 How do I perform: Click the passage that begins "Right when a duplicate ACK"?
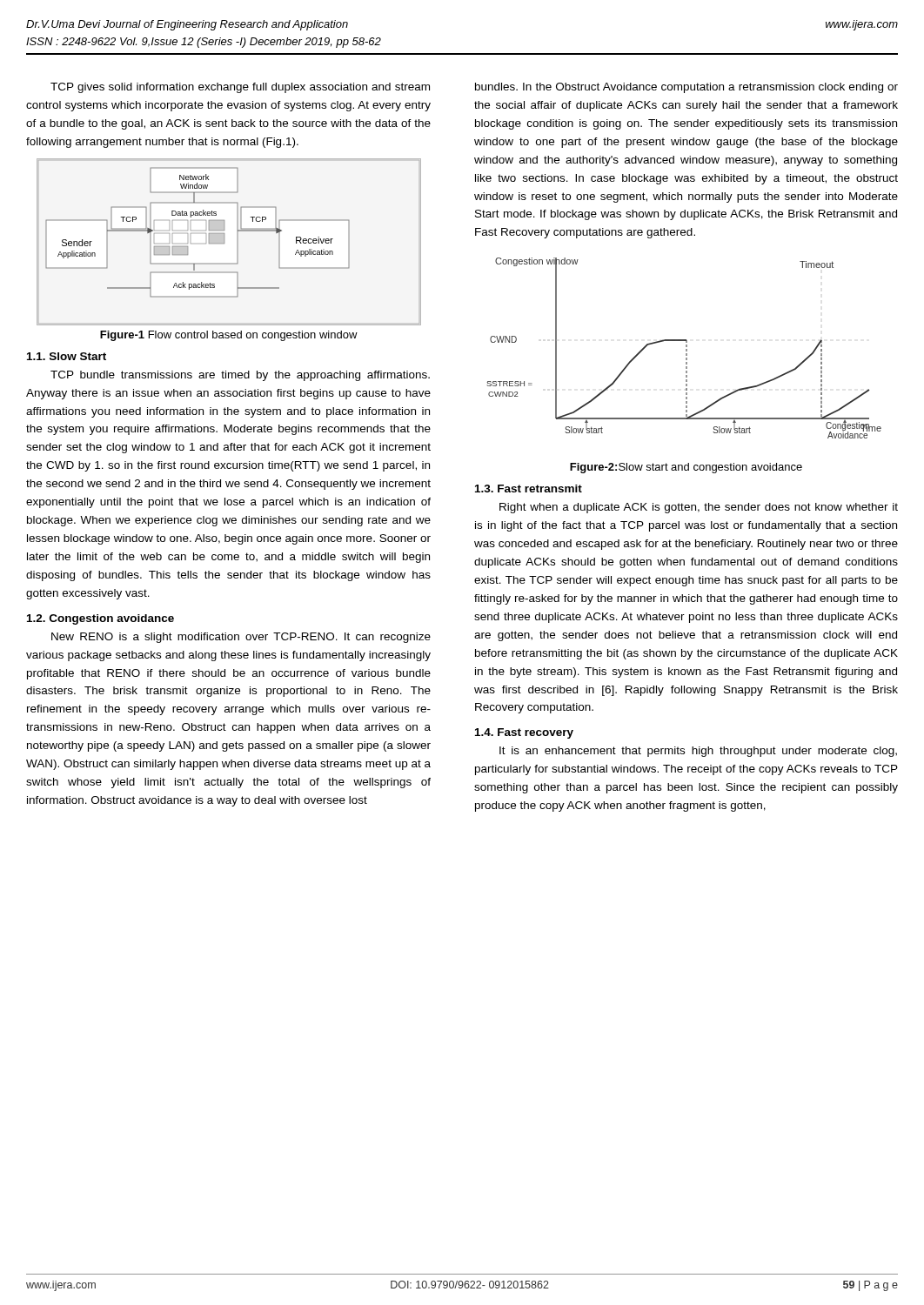[686, 608]
